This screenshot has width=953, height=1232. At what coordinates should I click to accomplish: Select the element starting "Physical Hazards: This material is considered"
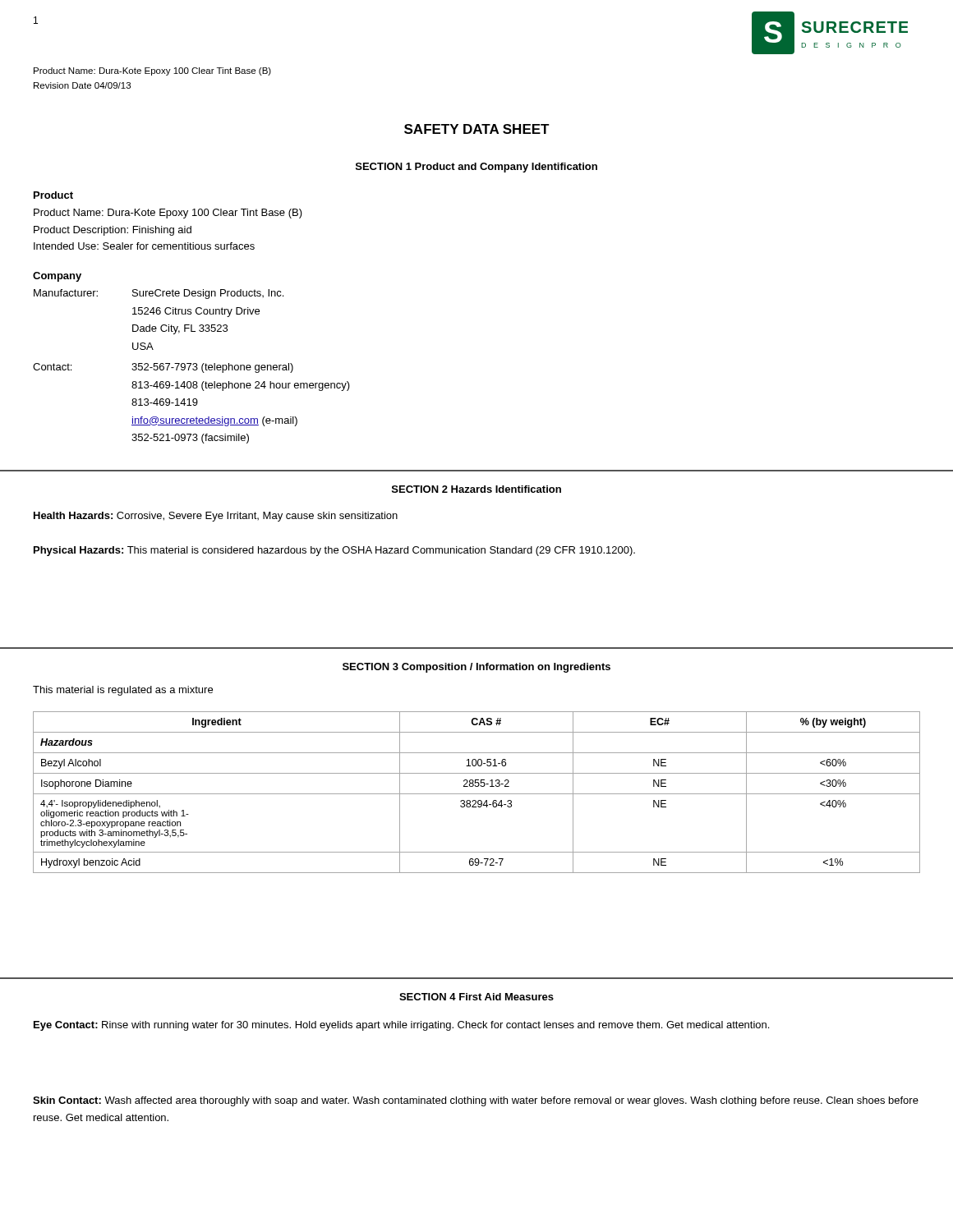click(x=334, y=550)
